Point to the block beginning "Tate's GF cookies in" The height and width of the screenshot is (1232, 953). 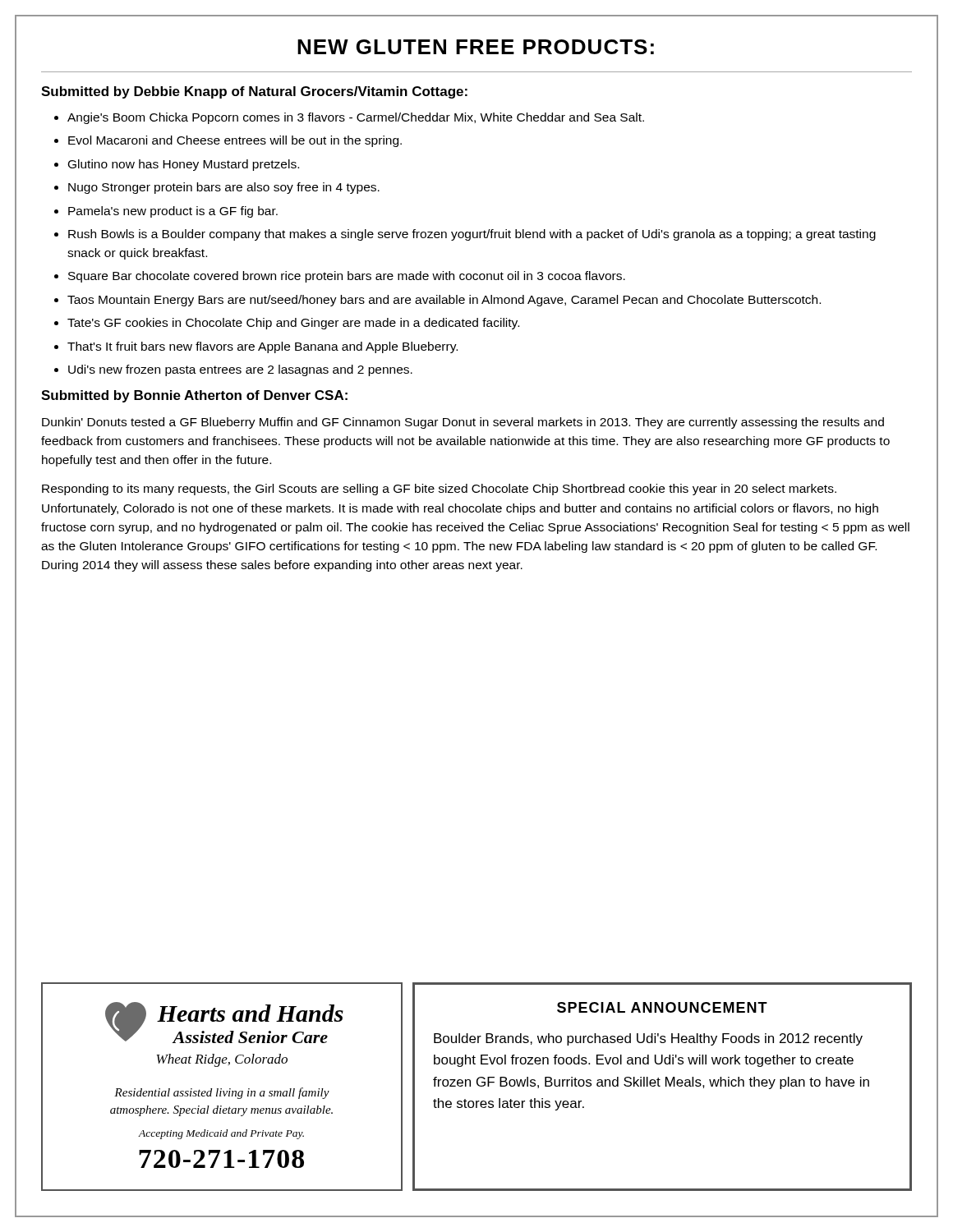[x=294, y=323]
